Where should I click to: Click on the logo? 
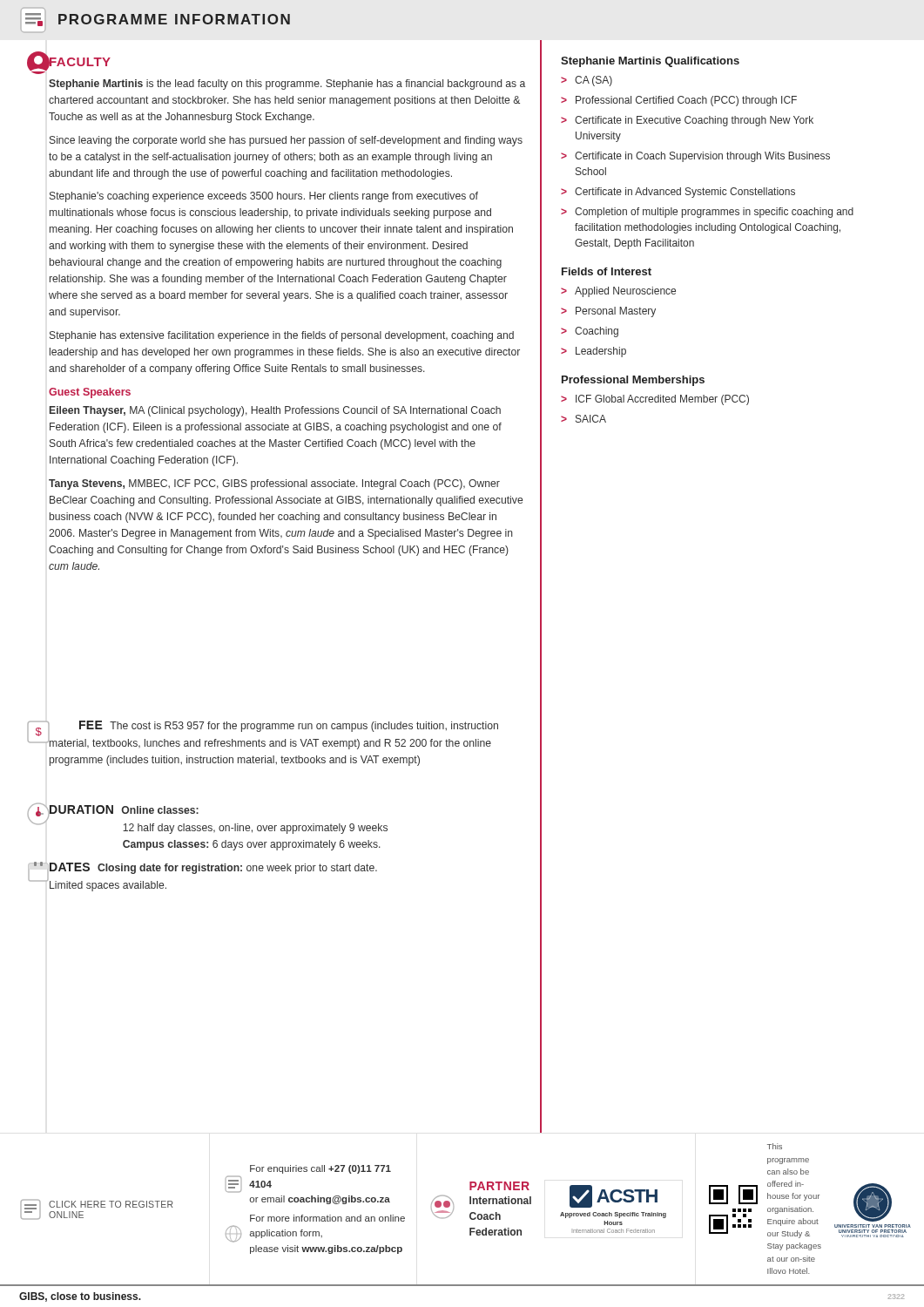pyautogui.click(x=873, y=1209)
